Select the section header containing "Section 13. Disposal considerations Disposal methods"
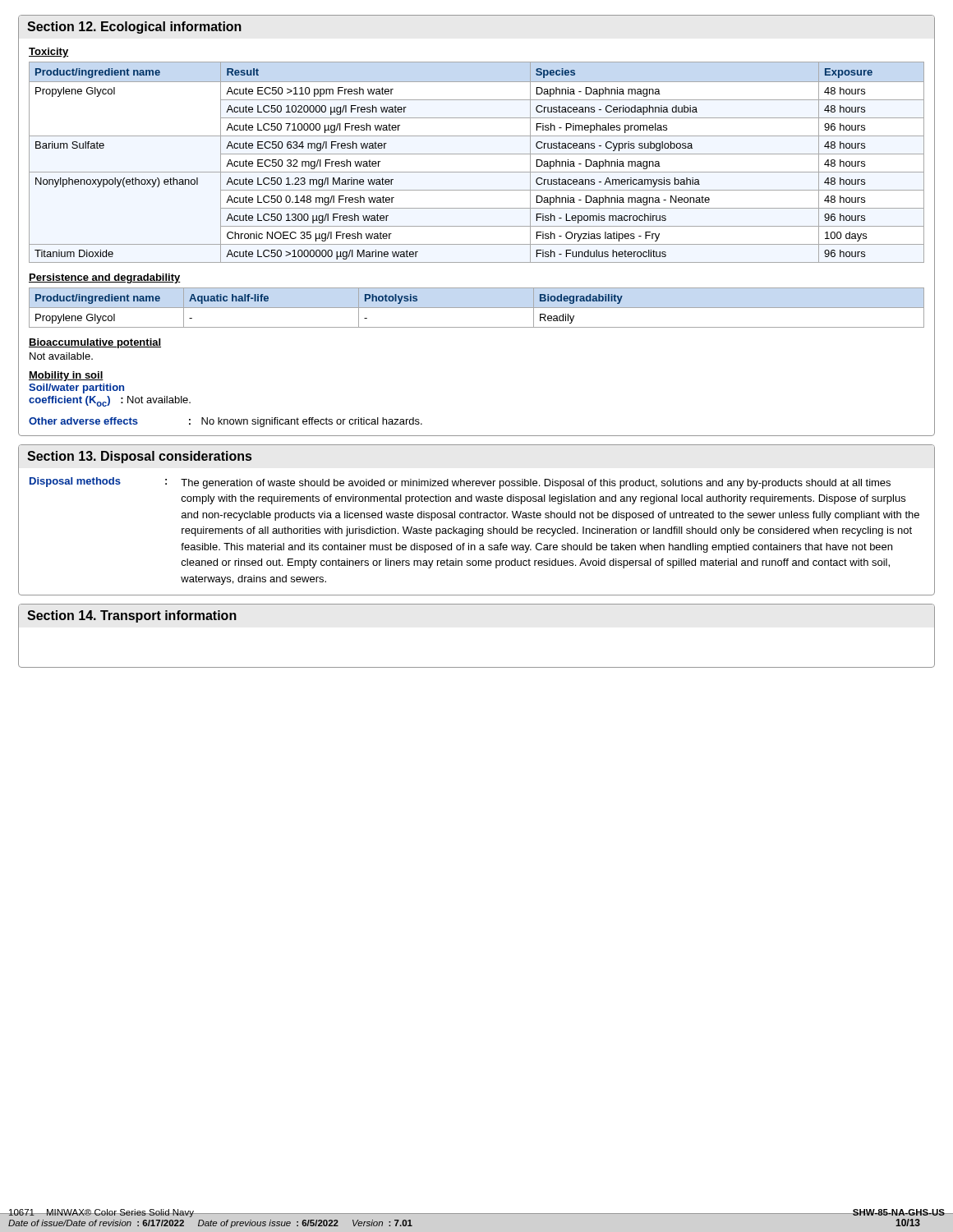The width and height of the screenshot is (953, 1232). coord(476,520)
